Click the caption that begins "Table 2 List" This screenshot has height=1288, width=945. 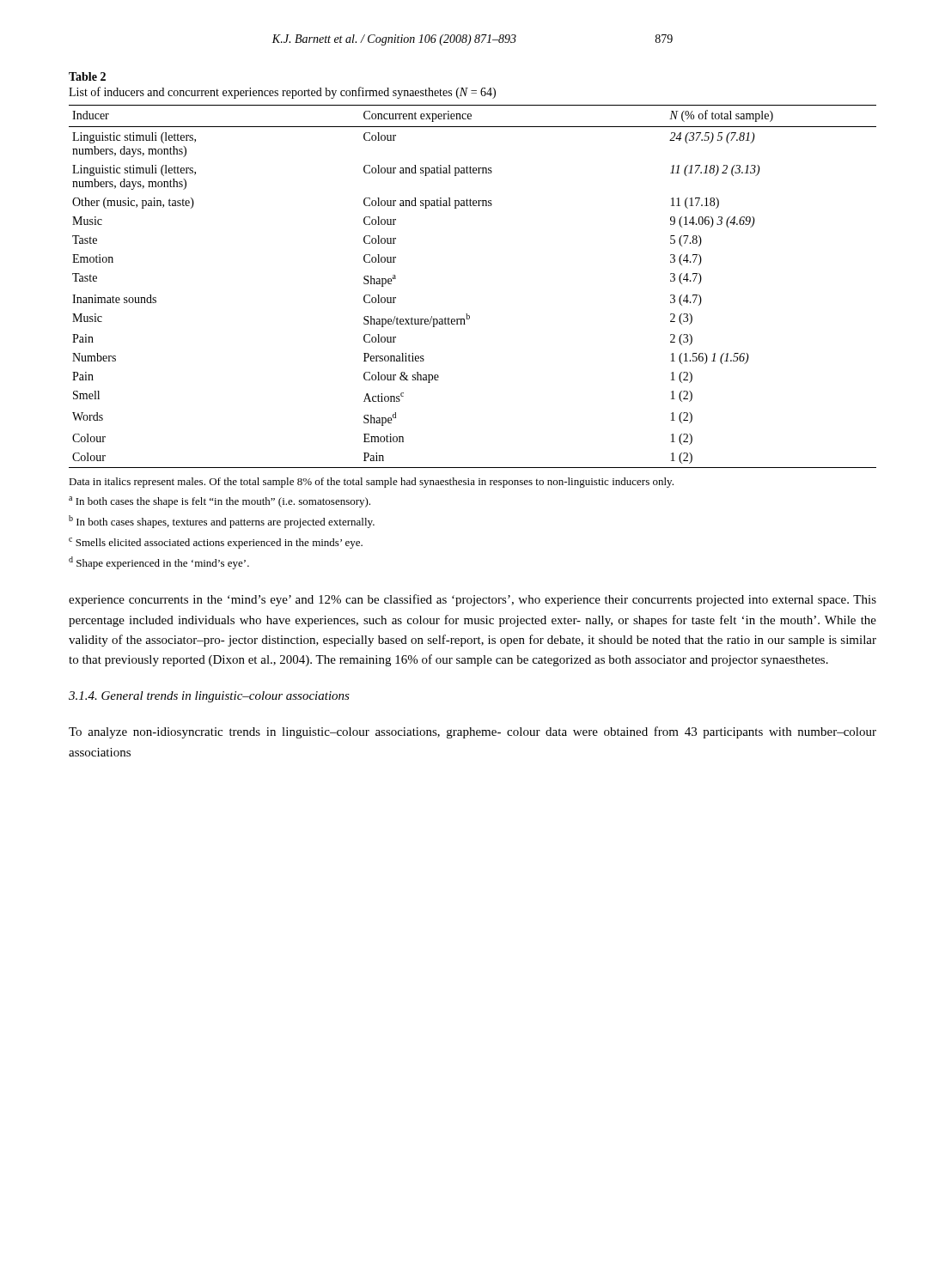tap(472, 85)
